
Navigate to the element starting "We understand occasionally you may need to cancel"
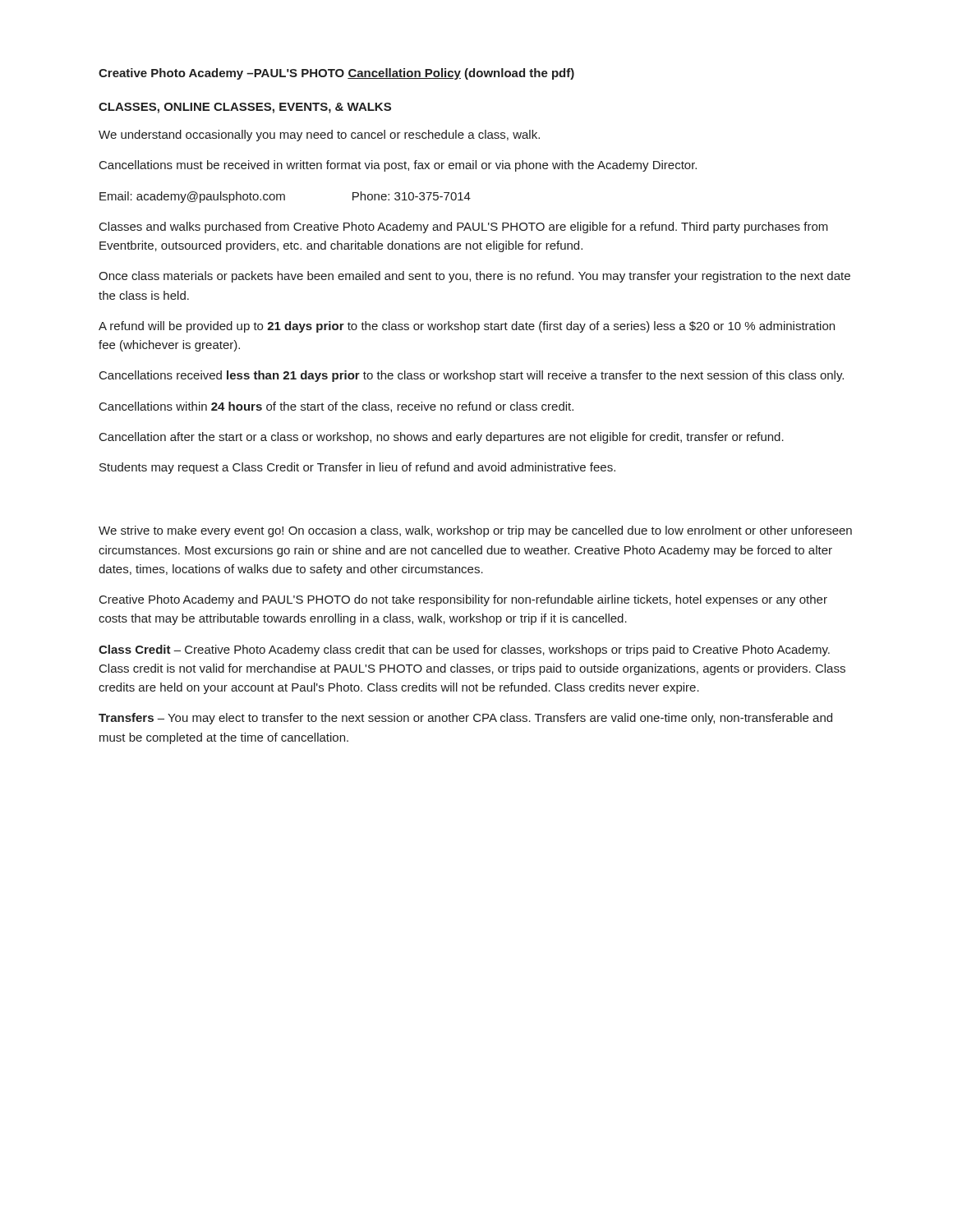pyautogui.click(x=320, y=134)
